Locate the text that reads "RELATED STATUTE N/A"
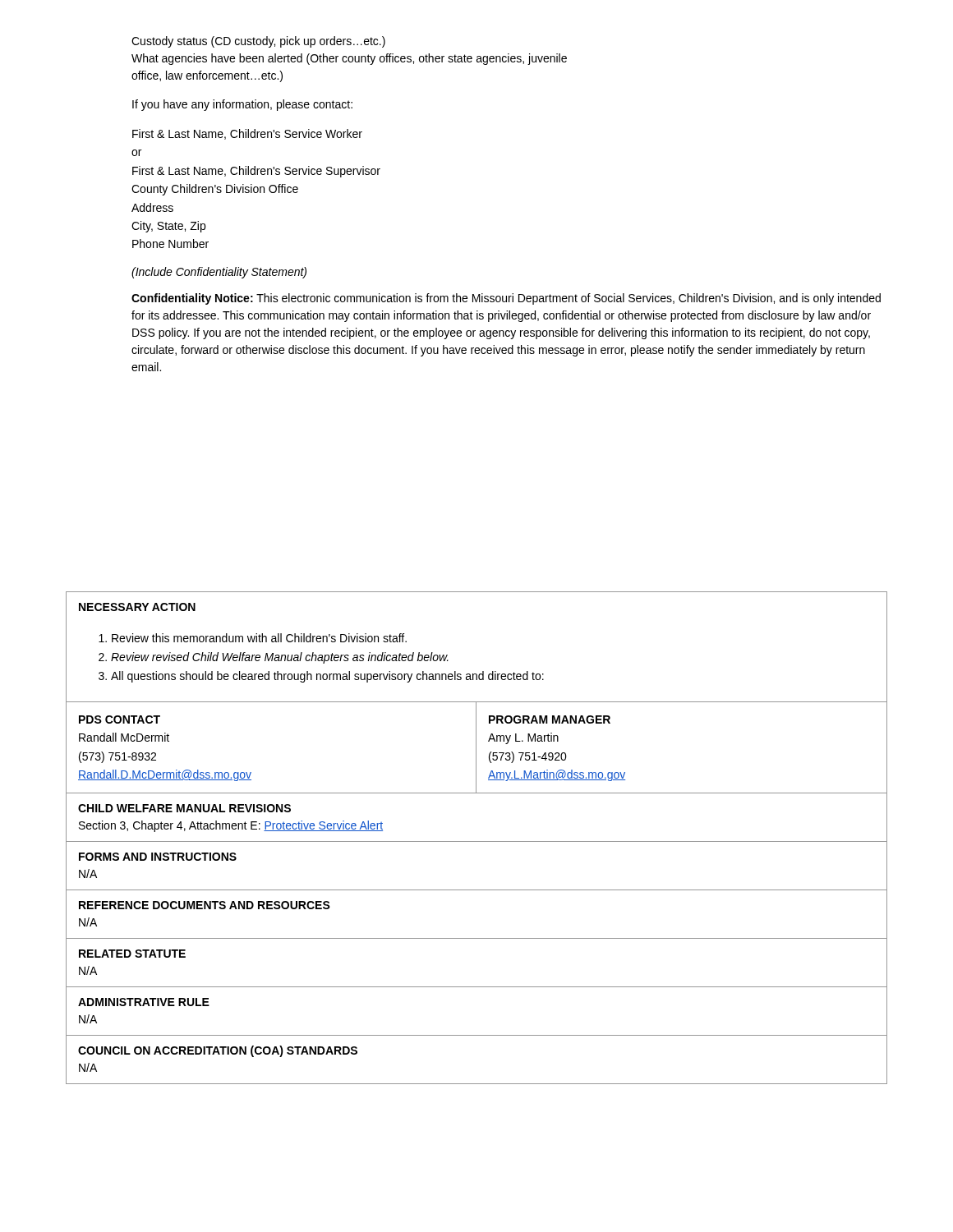This screenshot has width=953, height=1232. click(x=132, y=962)
